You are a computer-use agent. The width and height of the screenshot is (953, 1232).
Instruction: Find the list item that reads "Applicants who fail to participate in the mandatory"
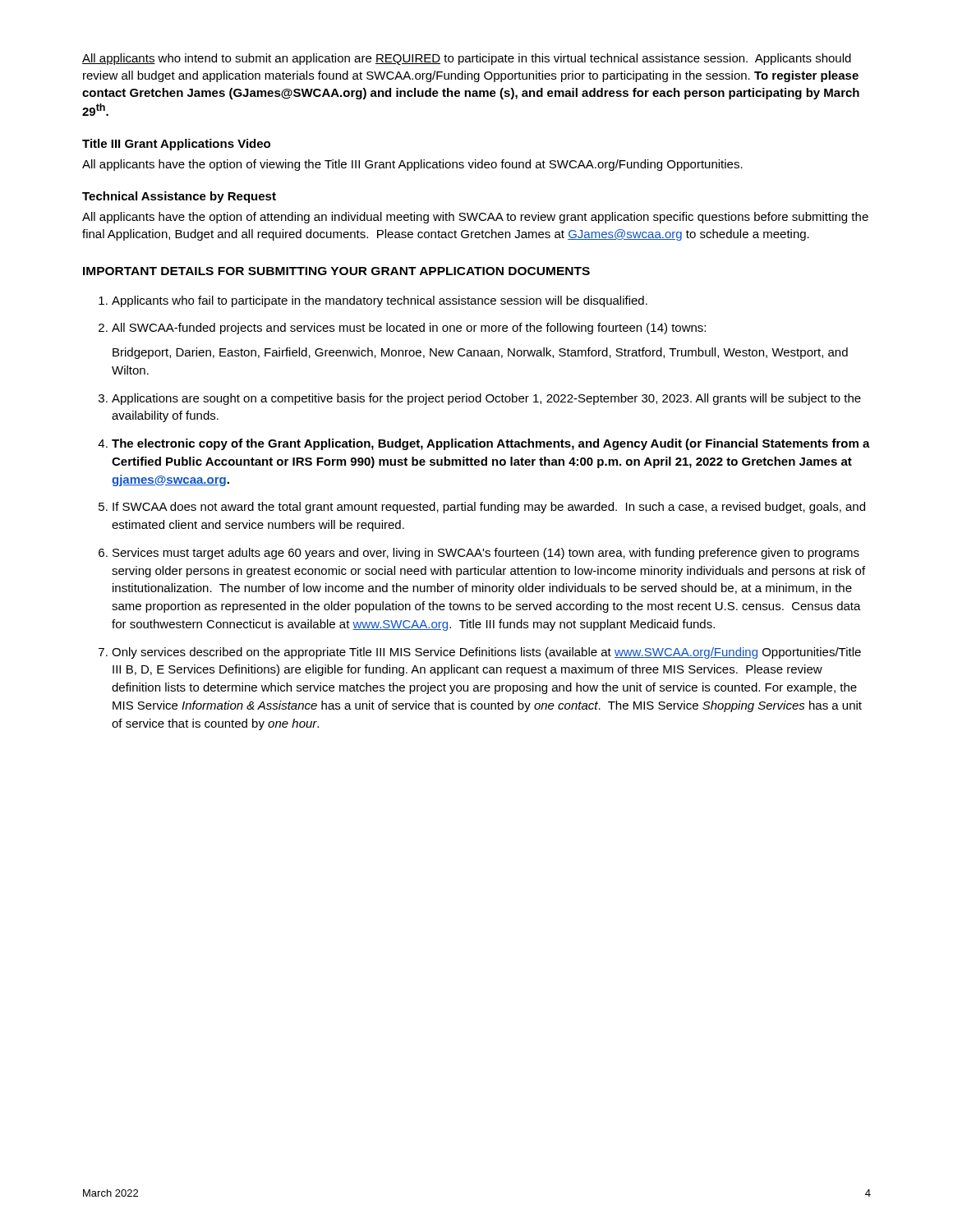491,300
